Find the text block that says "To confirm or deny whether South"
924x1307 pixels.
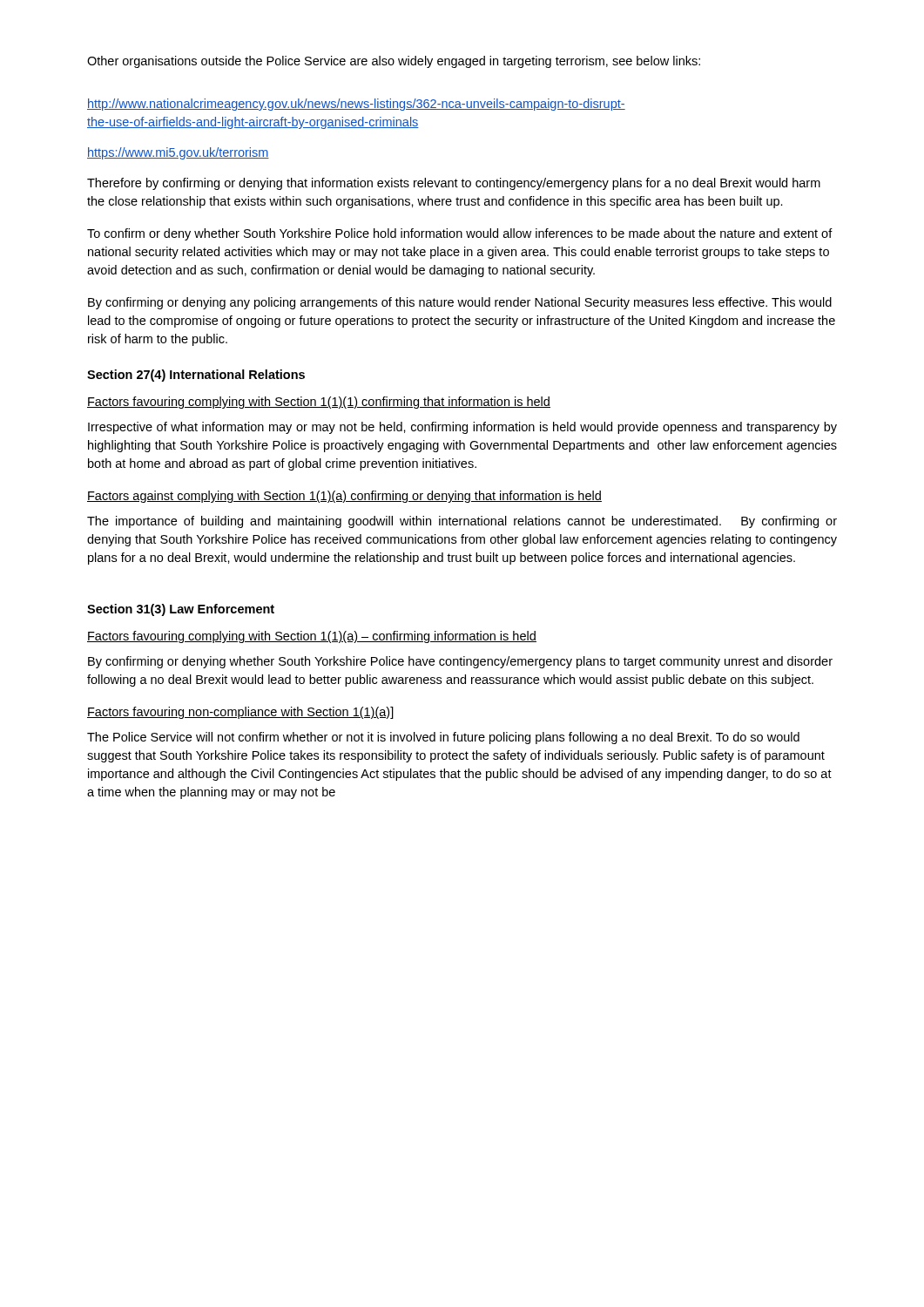coord(460,252)
